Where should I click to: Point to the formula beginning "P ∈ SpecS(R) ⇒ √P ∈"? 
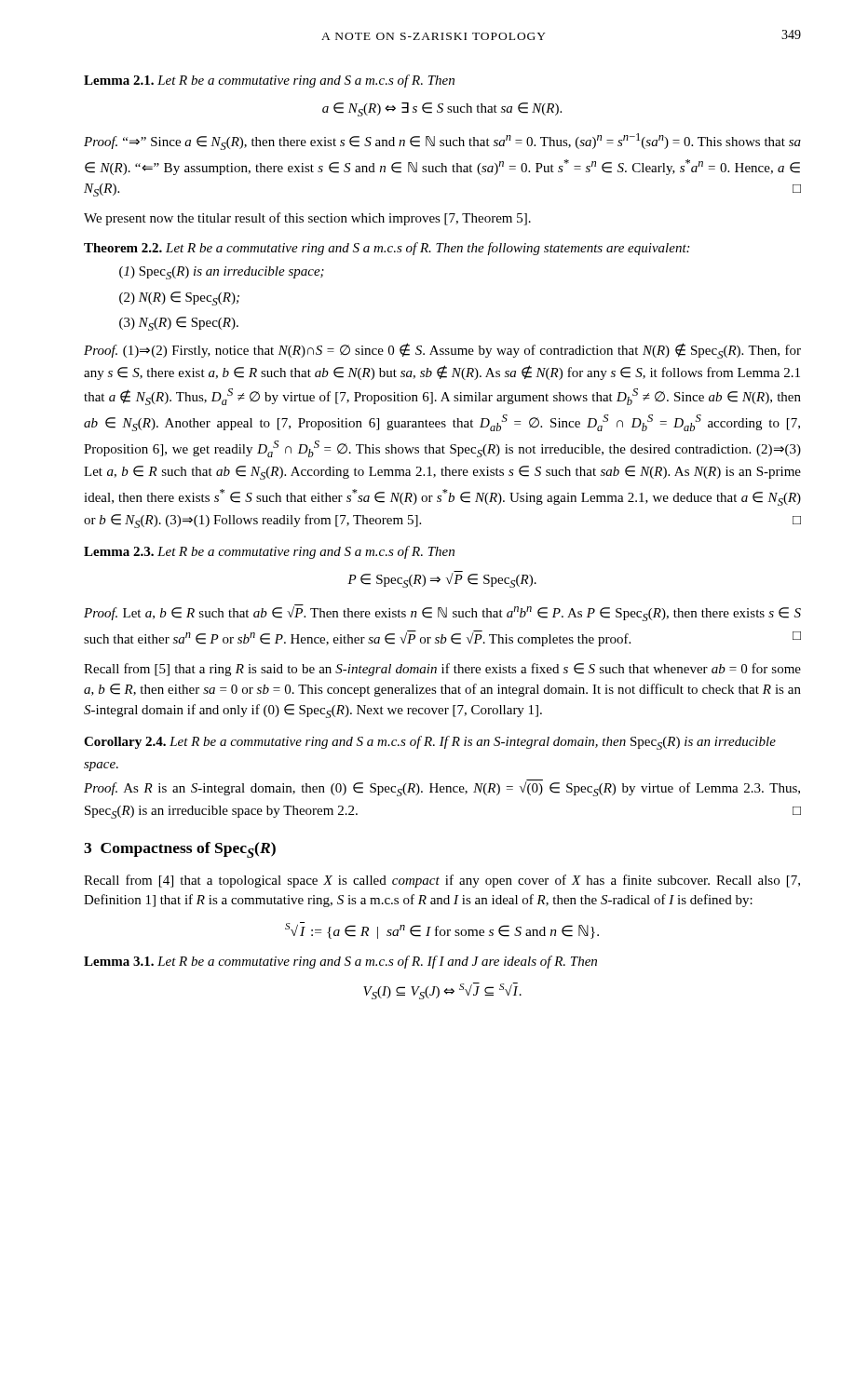tap(442, 581)
